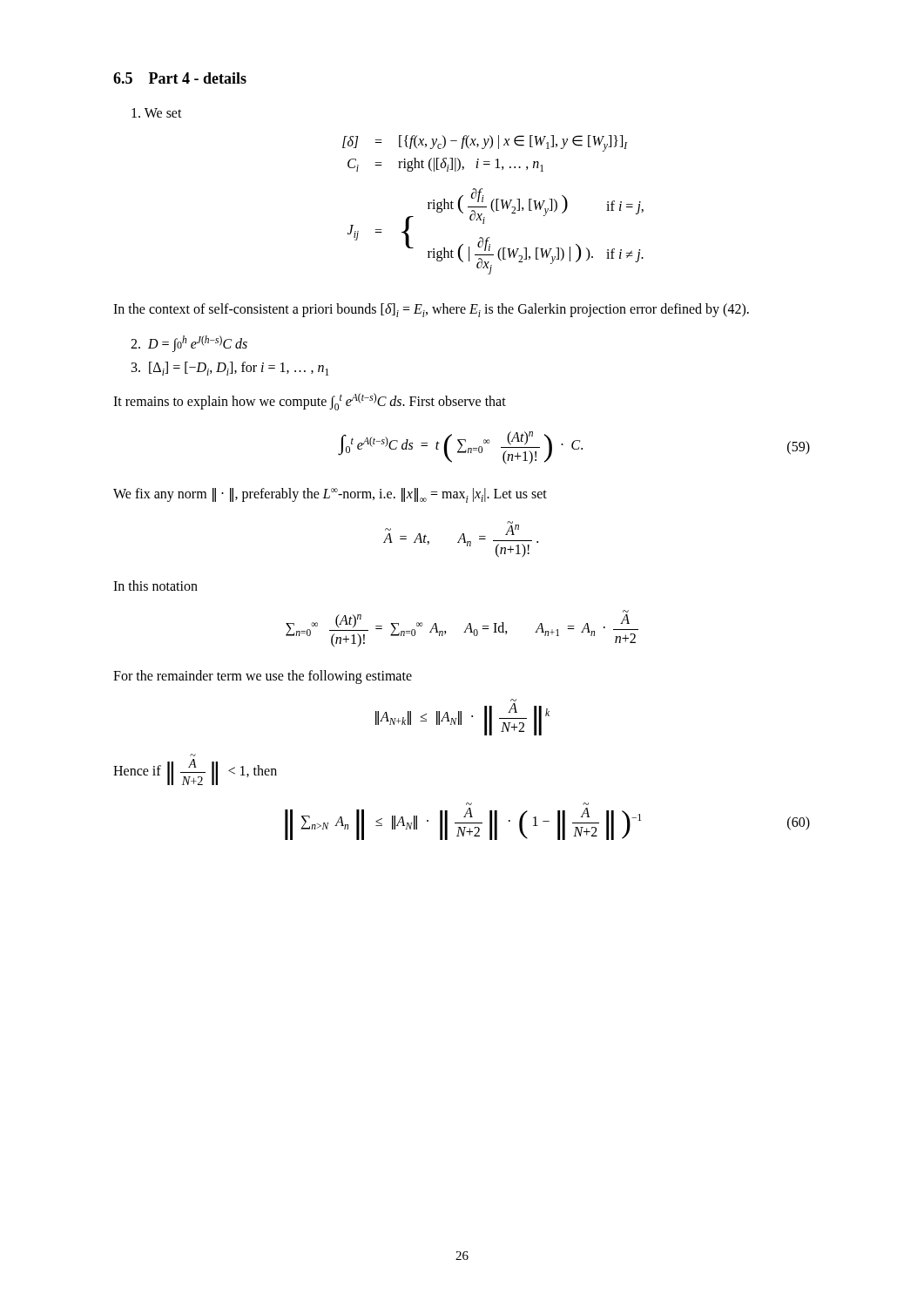Find the element starting "∑n=0∞ (At)n (n+1)! = ∑n=0∞"
The width and height of the screenshot is (924, 1307).
pos(462,629)
